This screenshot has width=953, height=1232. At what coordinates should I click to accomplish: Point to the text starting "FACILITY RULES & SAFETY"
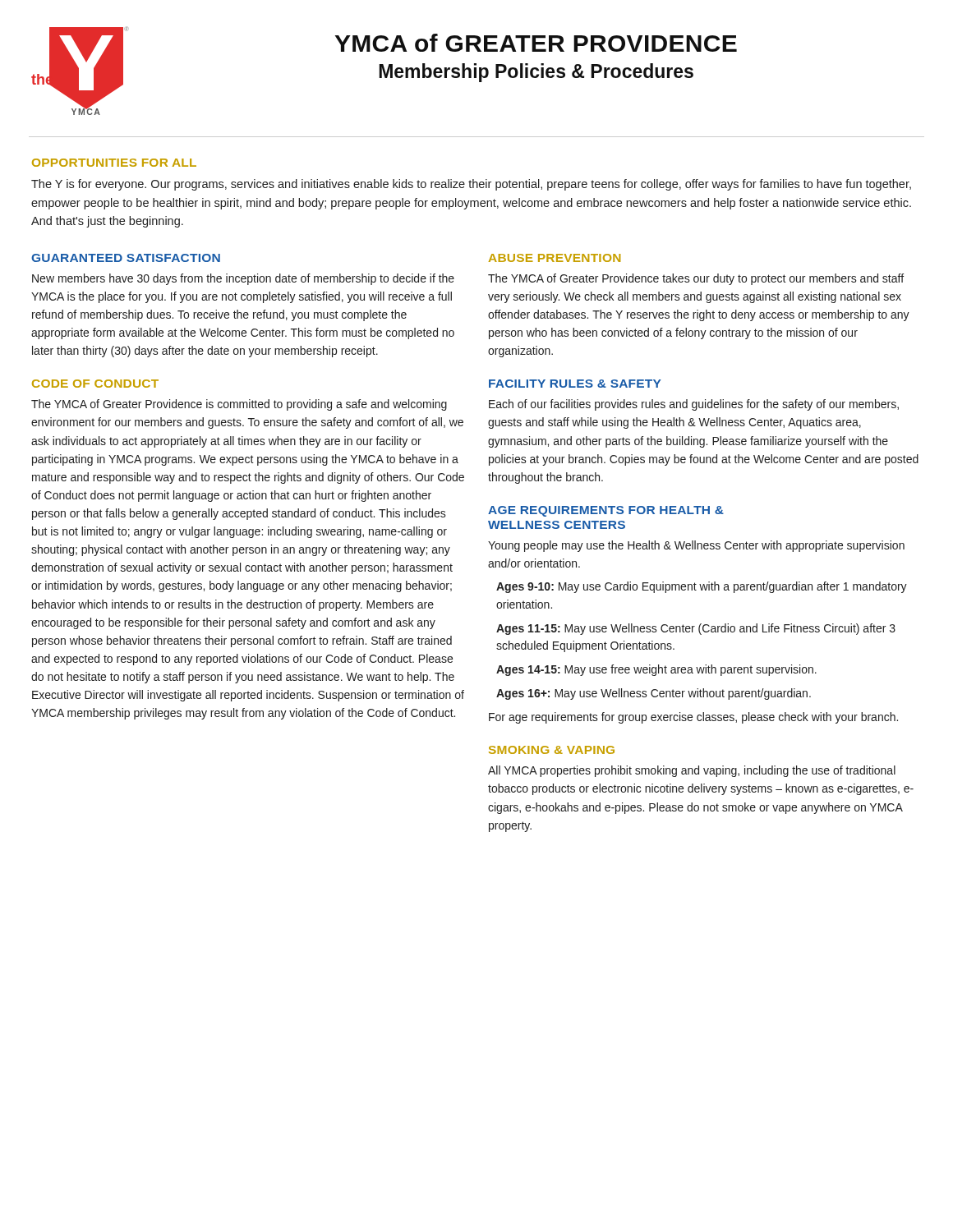coord(575,383)
